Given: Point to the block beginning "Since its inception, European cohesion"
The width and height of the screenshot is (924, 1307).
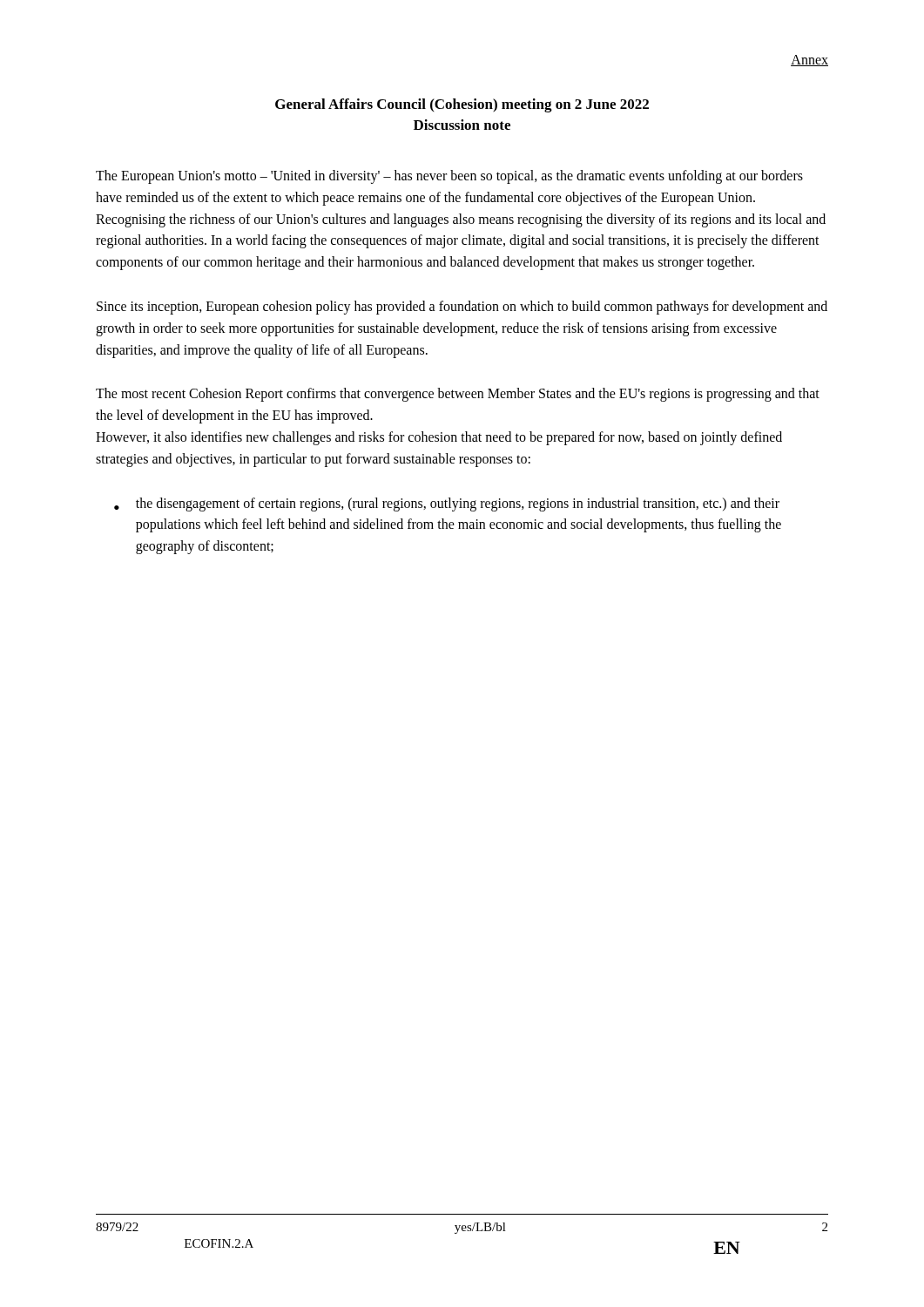Looking at the screenshot, I should click(x=462, y=328).
